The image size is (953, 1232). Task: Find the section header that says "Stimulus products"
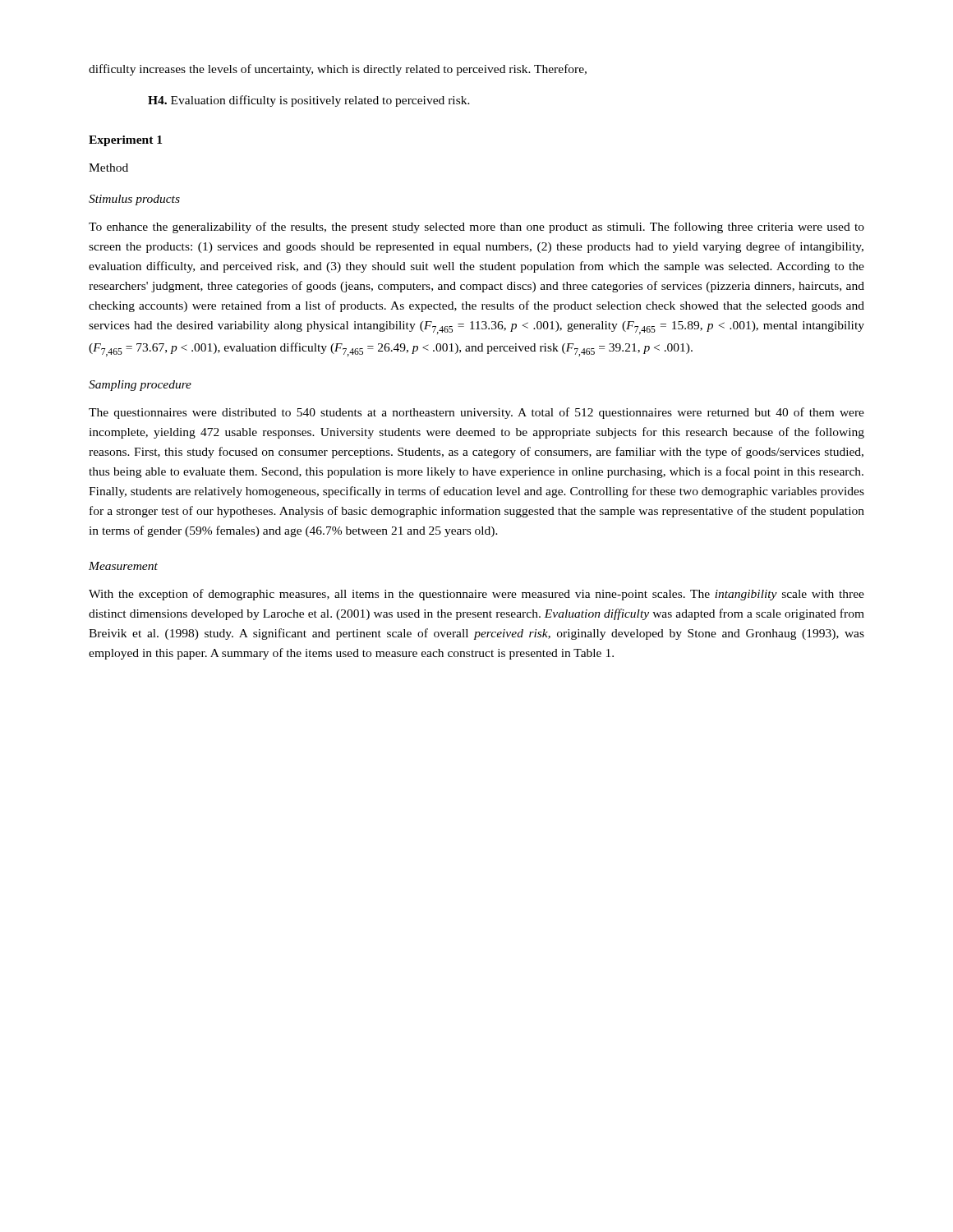[134, 198]
